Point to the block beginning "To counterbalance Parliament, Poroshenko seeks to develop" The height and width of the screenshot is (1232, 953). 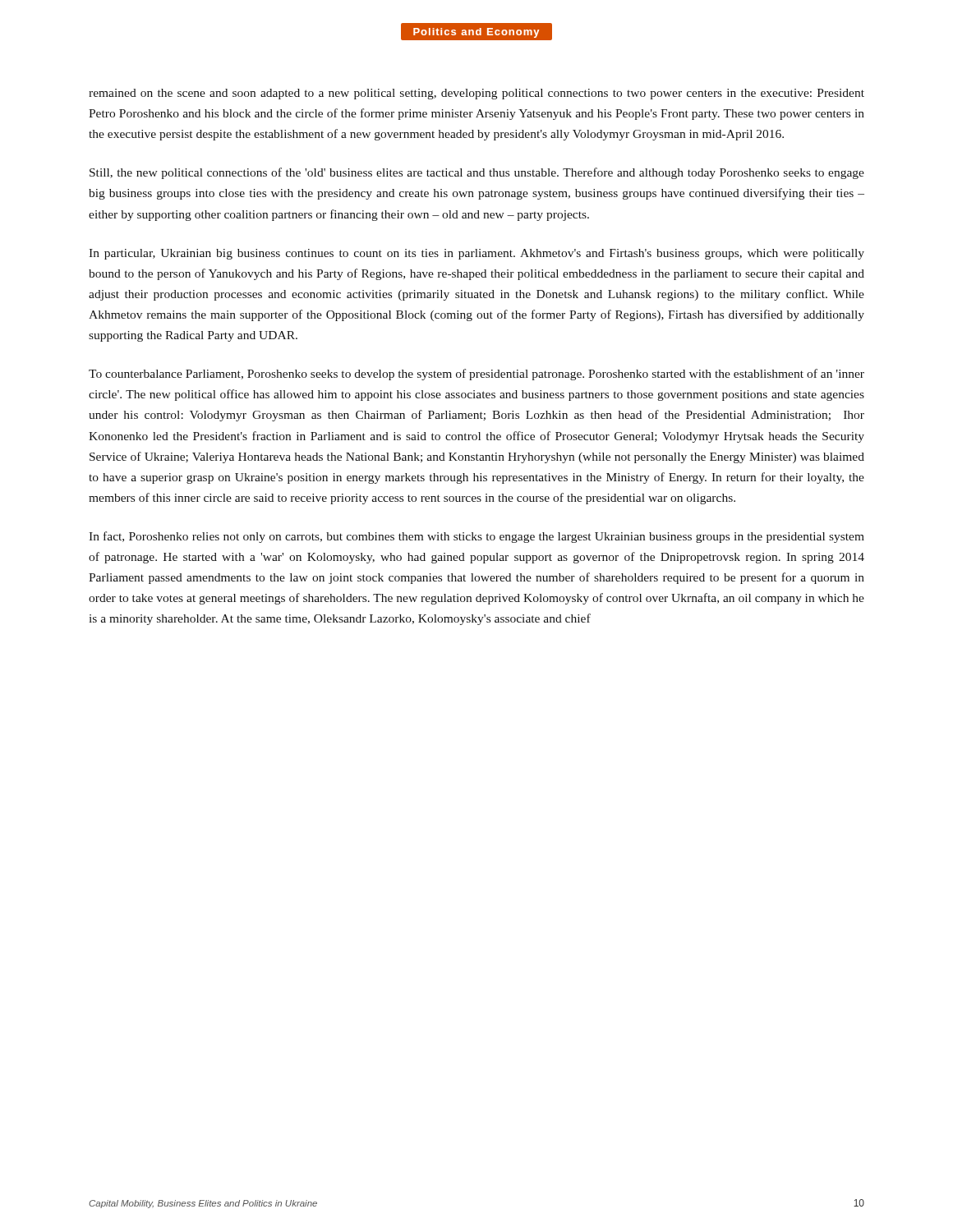click(476, 435)
